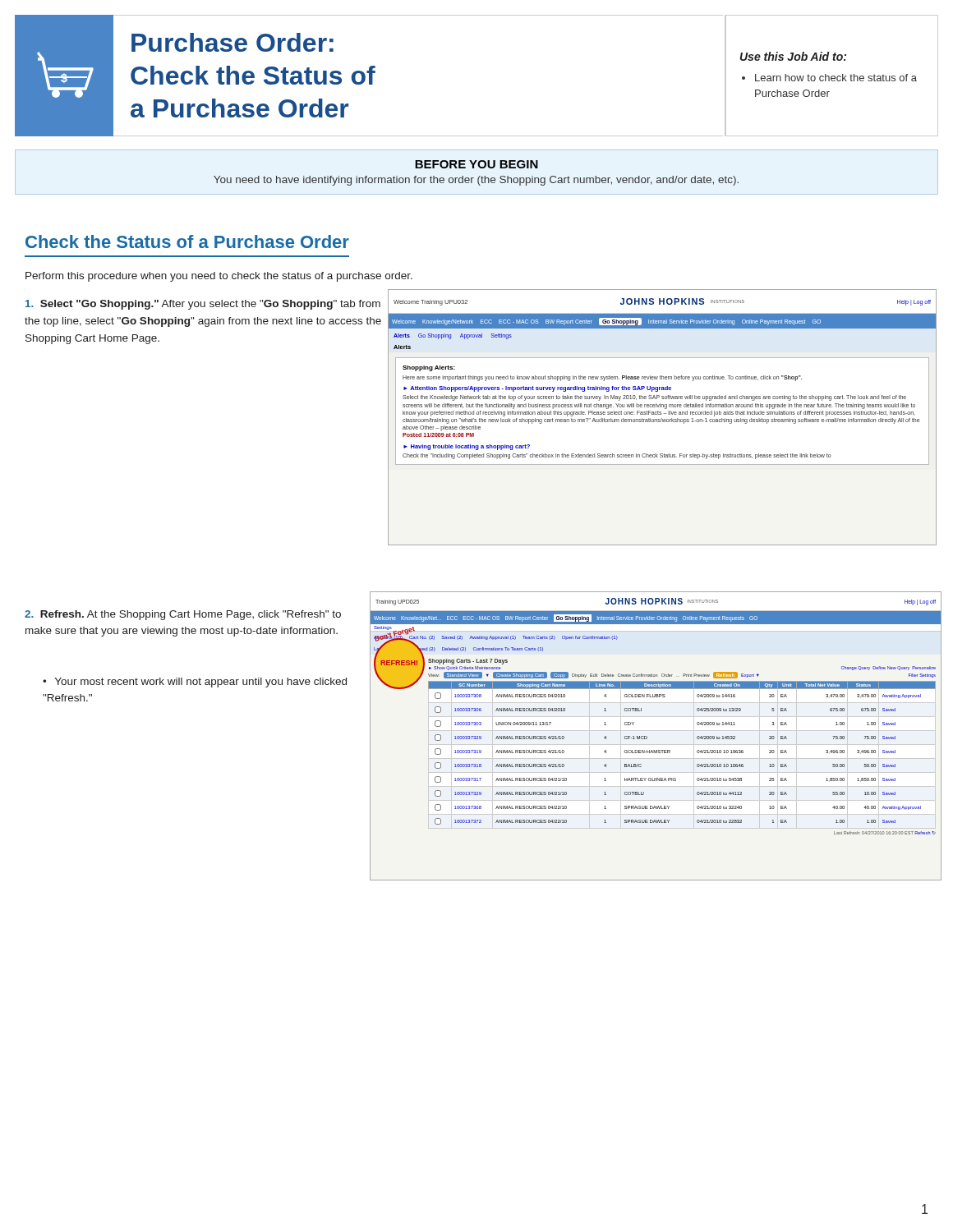This screenshot has width=953, height=1232.
Task: Click on the illustration
Action: [64, 76]
